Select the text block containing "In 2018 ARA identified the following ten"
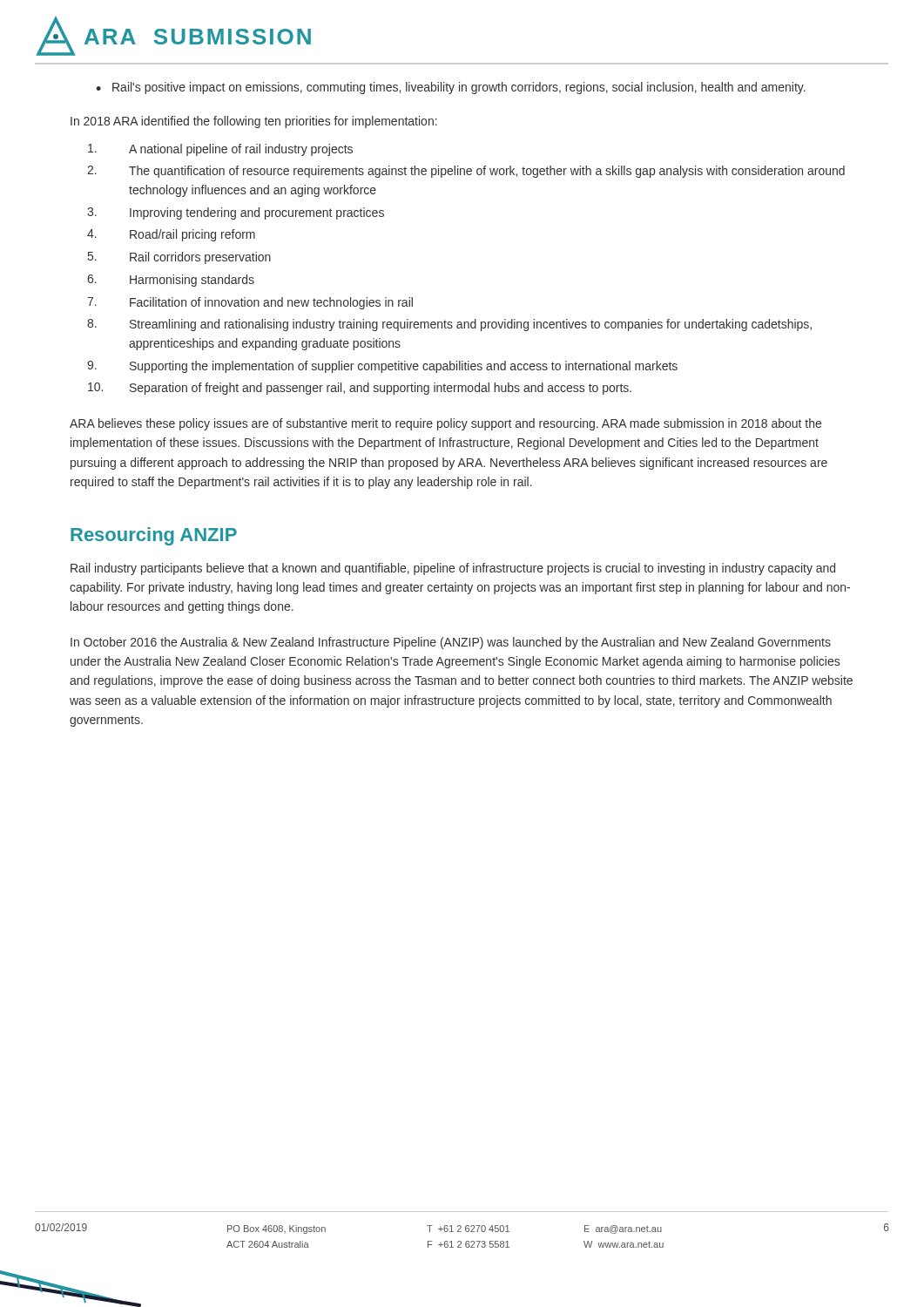924x1307 pixels. (x=254, y=121)
